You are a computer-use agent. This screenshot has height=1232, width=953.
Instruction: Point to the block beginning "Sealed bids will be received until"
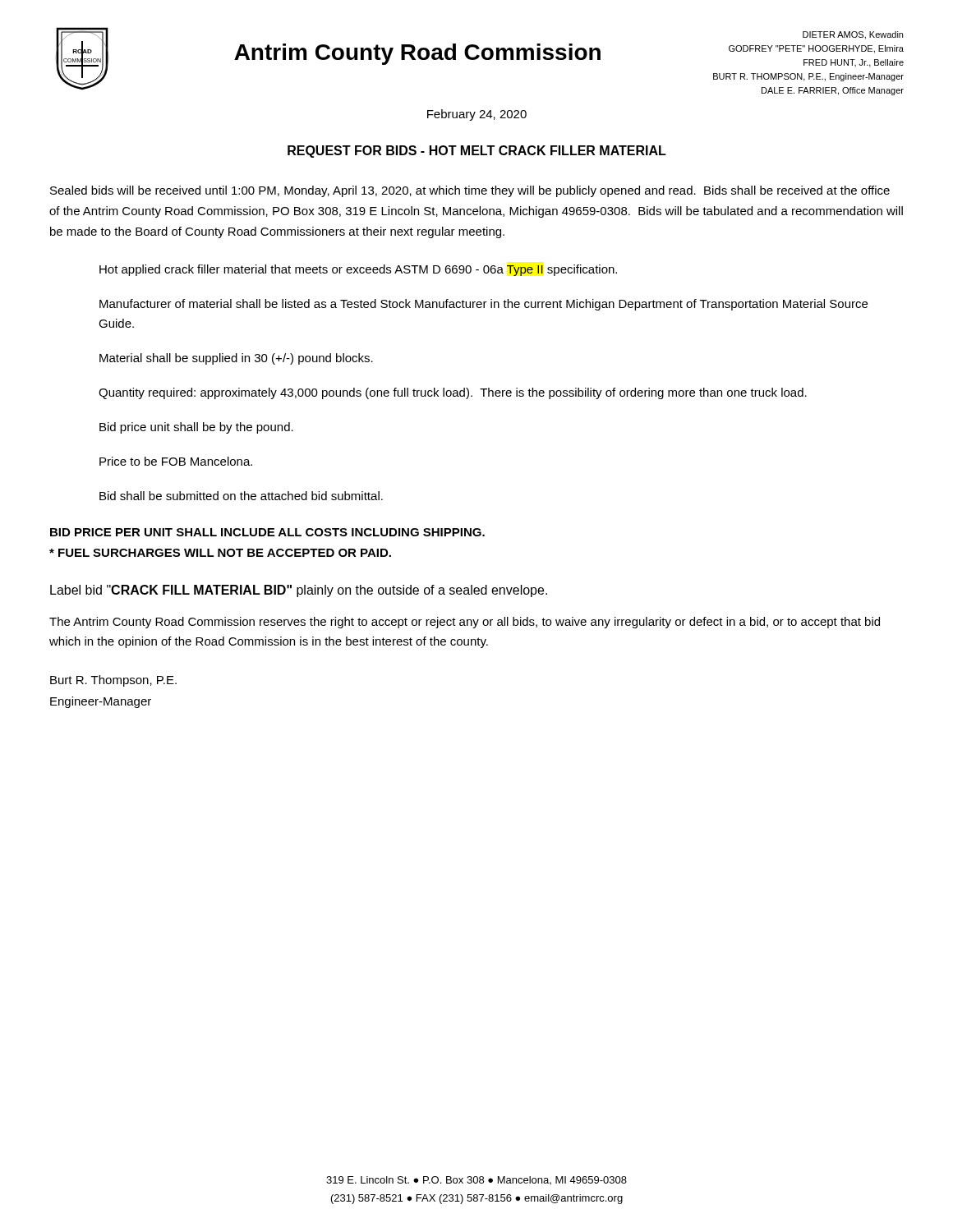(476, 210)
